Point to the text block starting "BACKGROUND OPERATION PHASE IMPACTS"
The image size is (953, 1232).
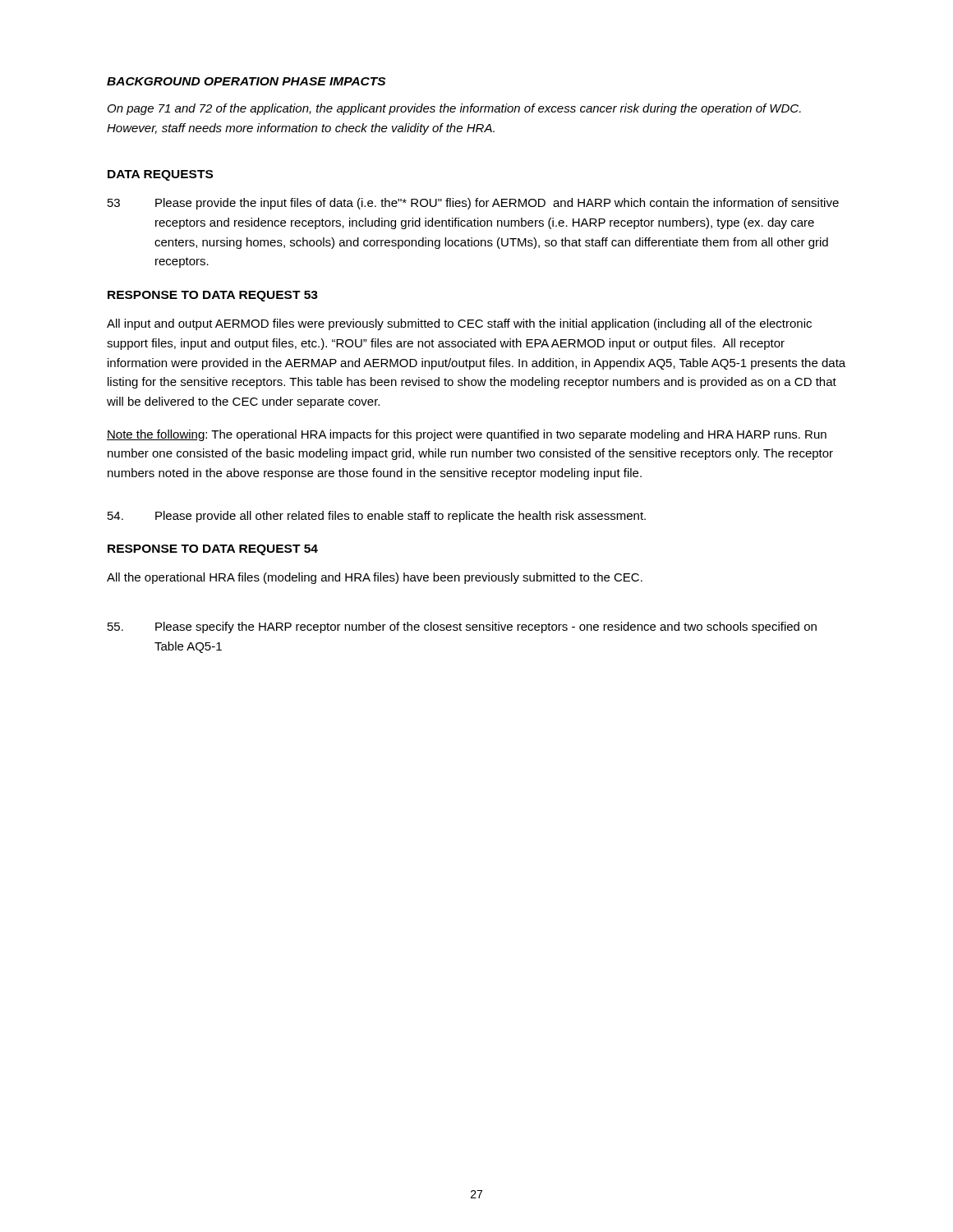[x=246, y=81]
